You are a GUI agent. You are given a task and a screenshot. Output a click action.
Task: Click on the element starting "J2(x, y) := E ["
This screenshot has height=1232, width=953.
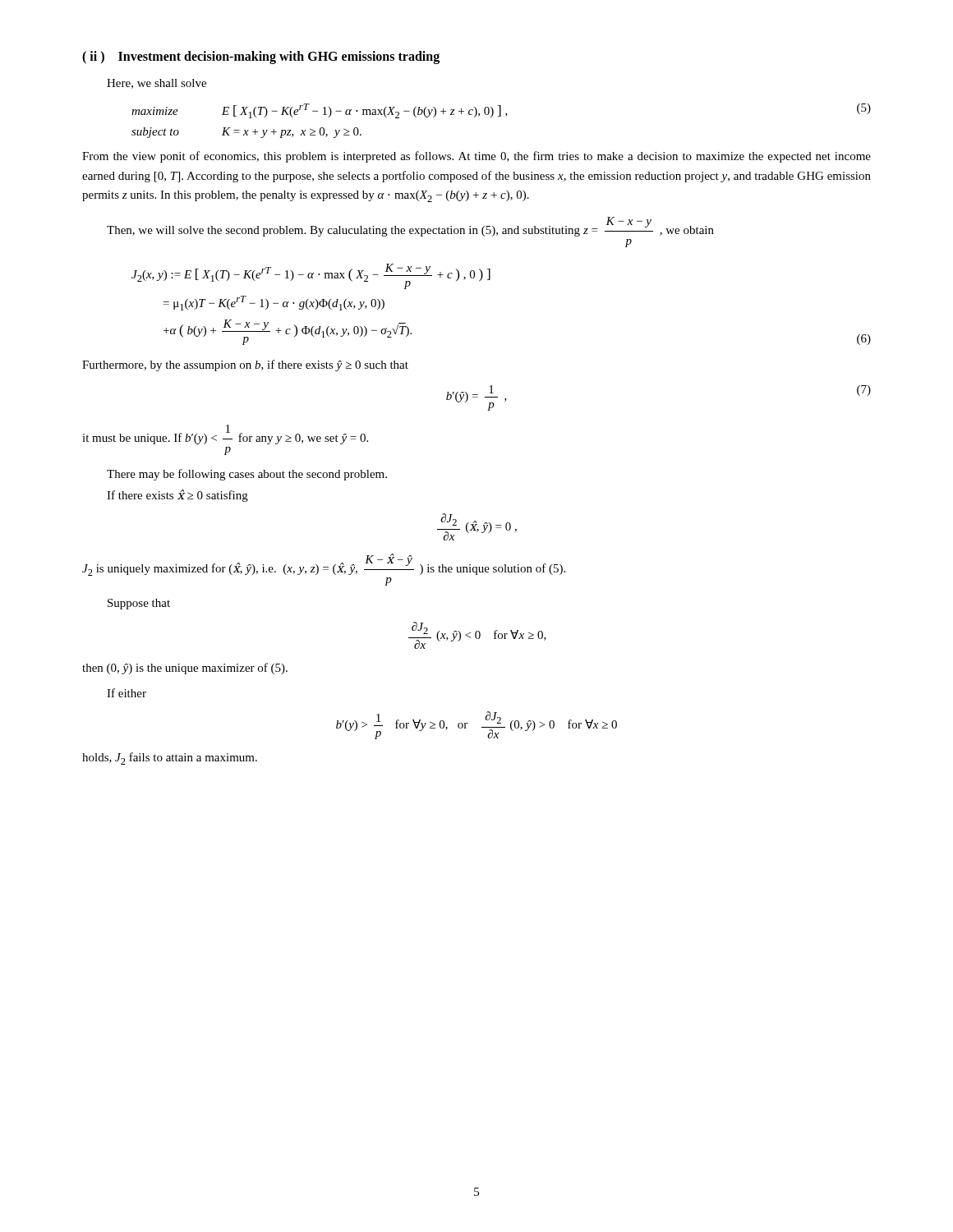tap(311, 276)
